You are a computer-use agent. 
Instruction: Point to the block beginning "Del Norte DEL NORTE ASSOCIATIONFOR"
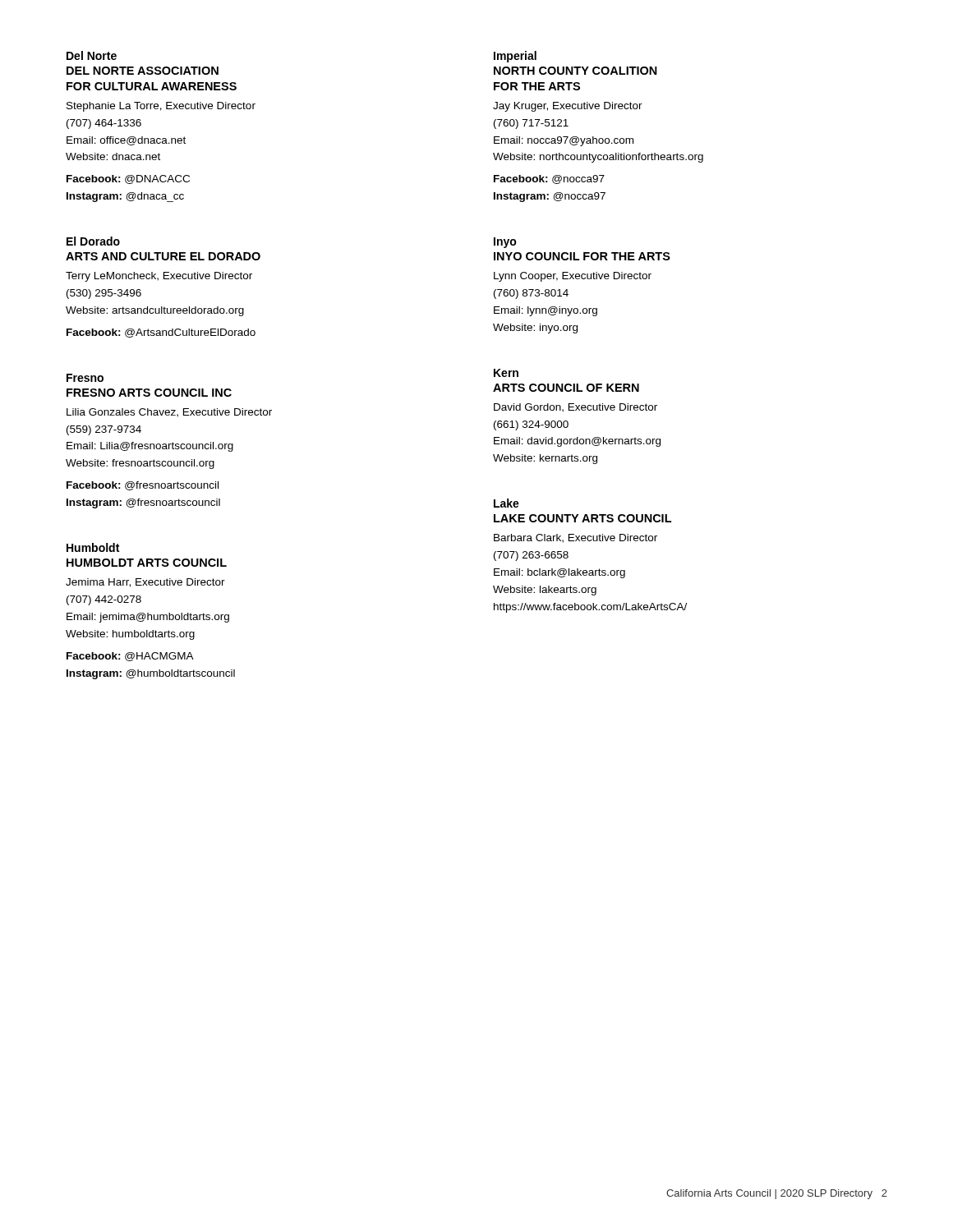pyautogui.click(x=92, y=55)
